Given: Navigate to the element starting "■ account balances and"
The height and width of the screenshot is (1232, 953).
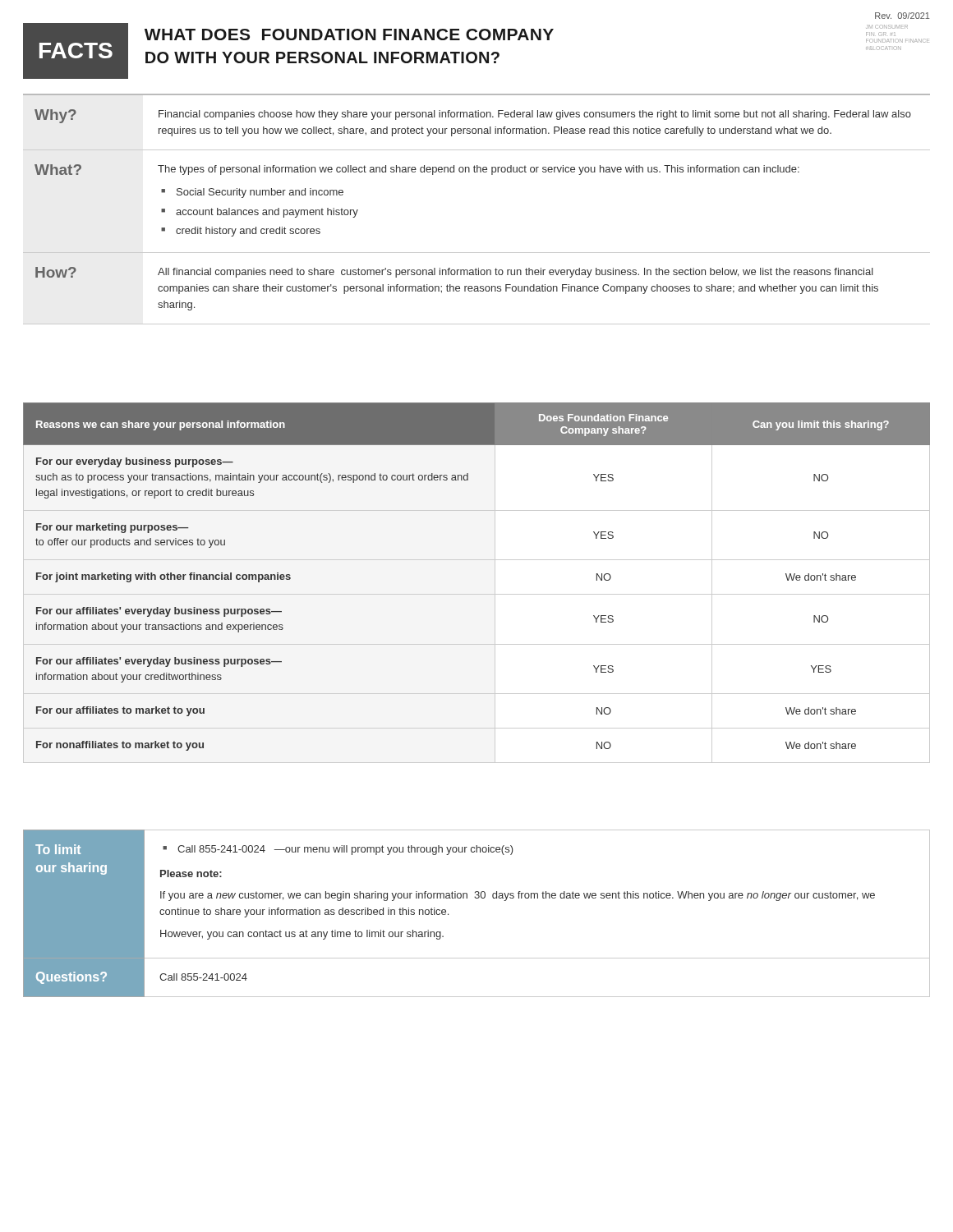Looking at the screenshot, I should [x=260, y=211].
